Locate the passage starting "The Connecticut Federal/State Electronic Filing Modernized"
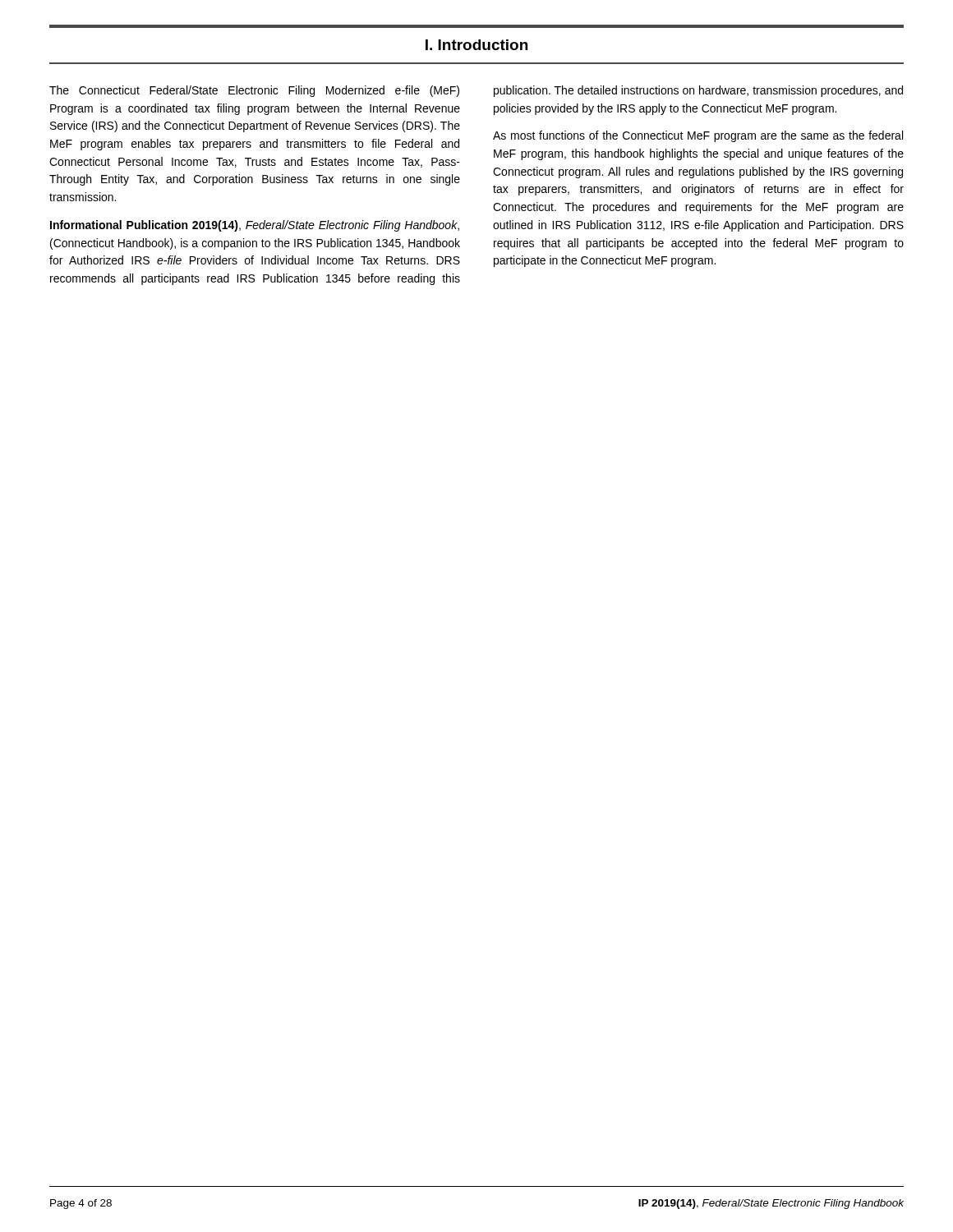Viewport: 953px width, 1232px height. click(x=255, y=144)
